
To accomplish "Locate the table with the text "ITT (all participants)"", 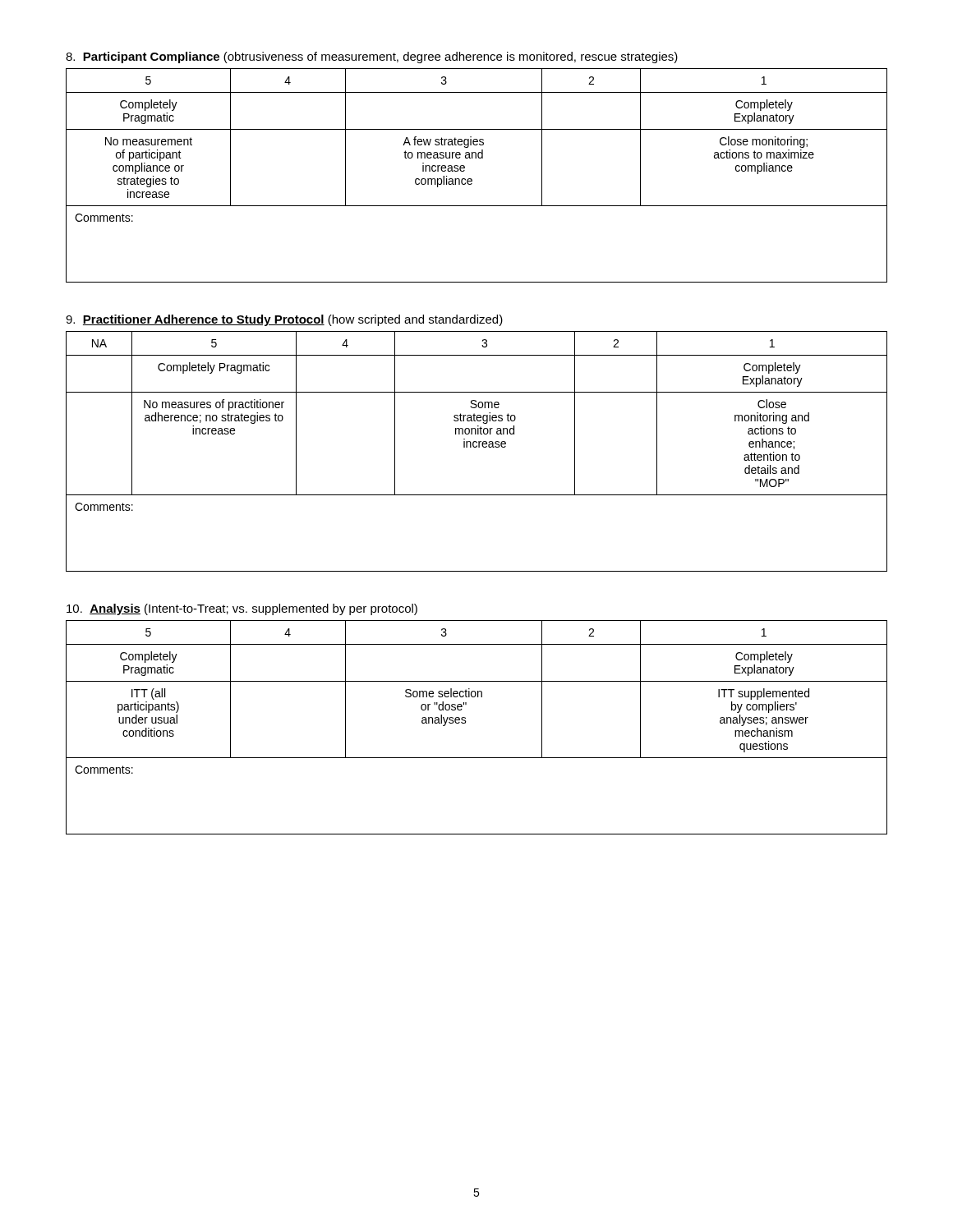I will 476,727.
